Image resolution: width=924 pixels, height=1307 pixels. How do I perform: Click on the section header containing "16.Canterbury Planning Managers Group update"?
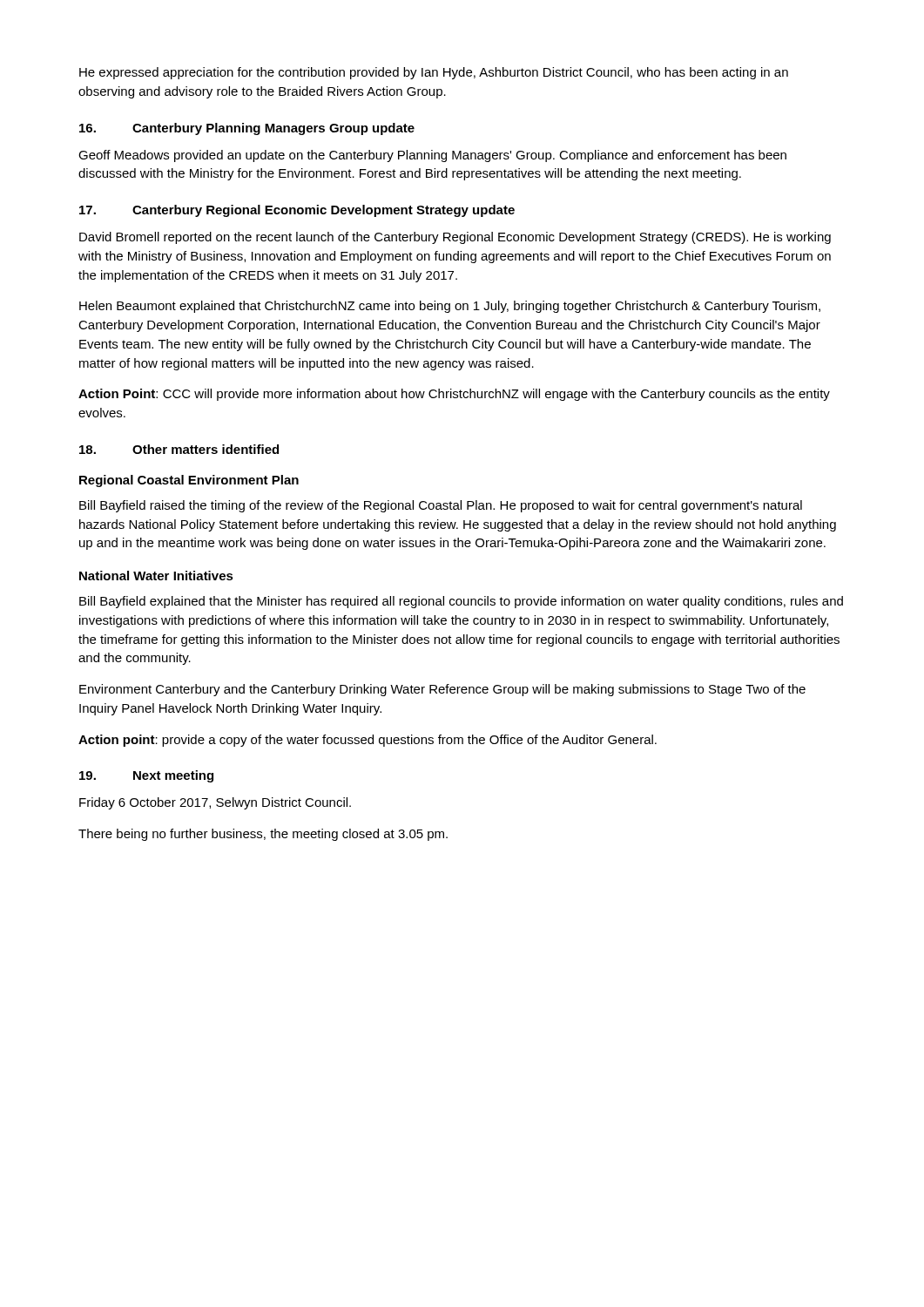coord(247,127)
